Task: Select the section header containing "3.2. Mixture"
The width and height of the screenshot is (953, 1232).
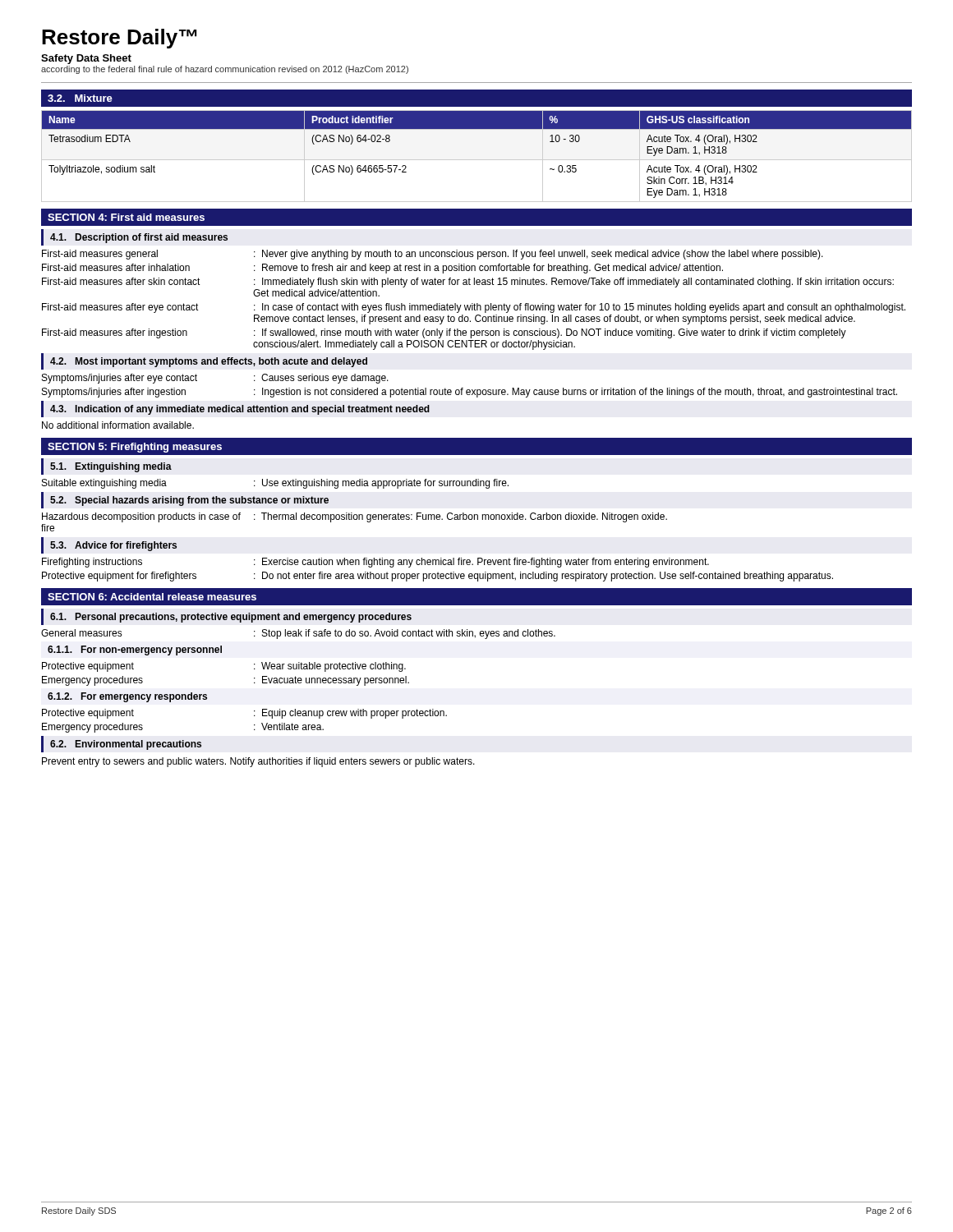Action: pos(476,98)
